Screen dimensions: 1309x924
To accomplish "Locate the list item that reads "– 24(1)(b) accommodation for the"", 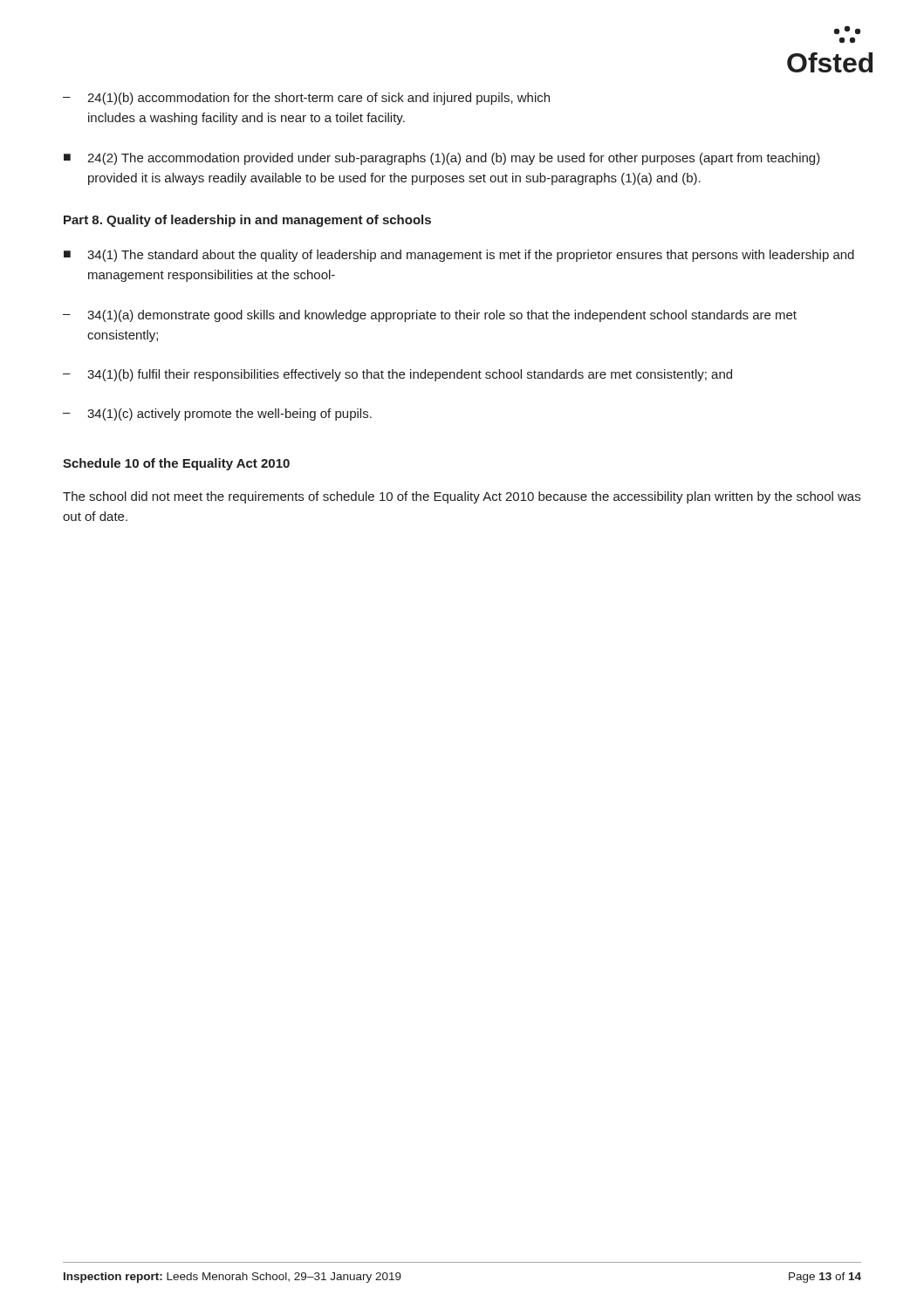I will pyautogui.click(x=307, y=108).
